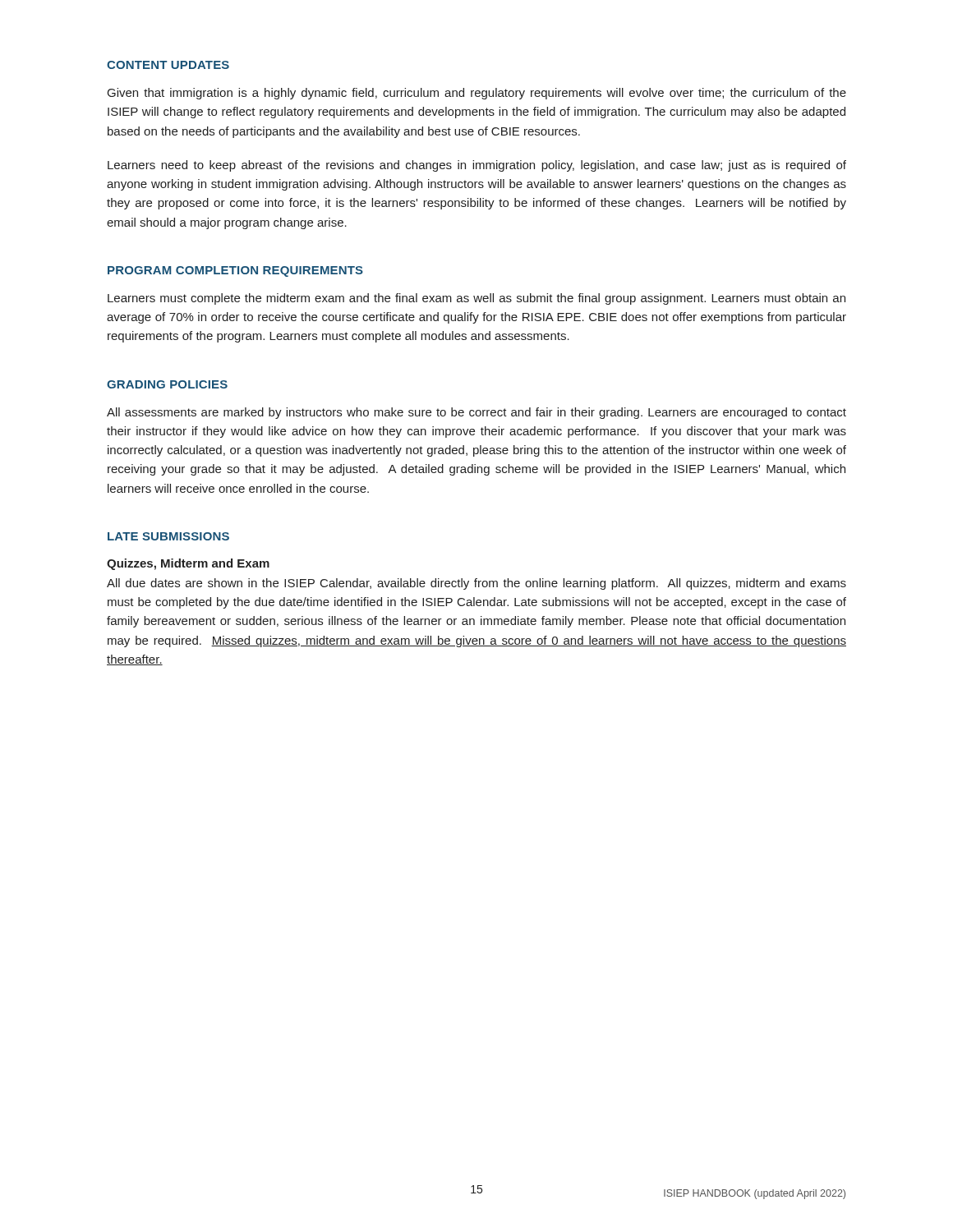Viewport: 953px width, 1232px height.
Task: Click the passage that begins "Given that immigration is a"
Action: pos(476,111)
